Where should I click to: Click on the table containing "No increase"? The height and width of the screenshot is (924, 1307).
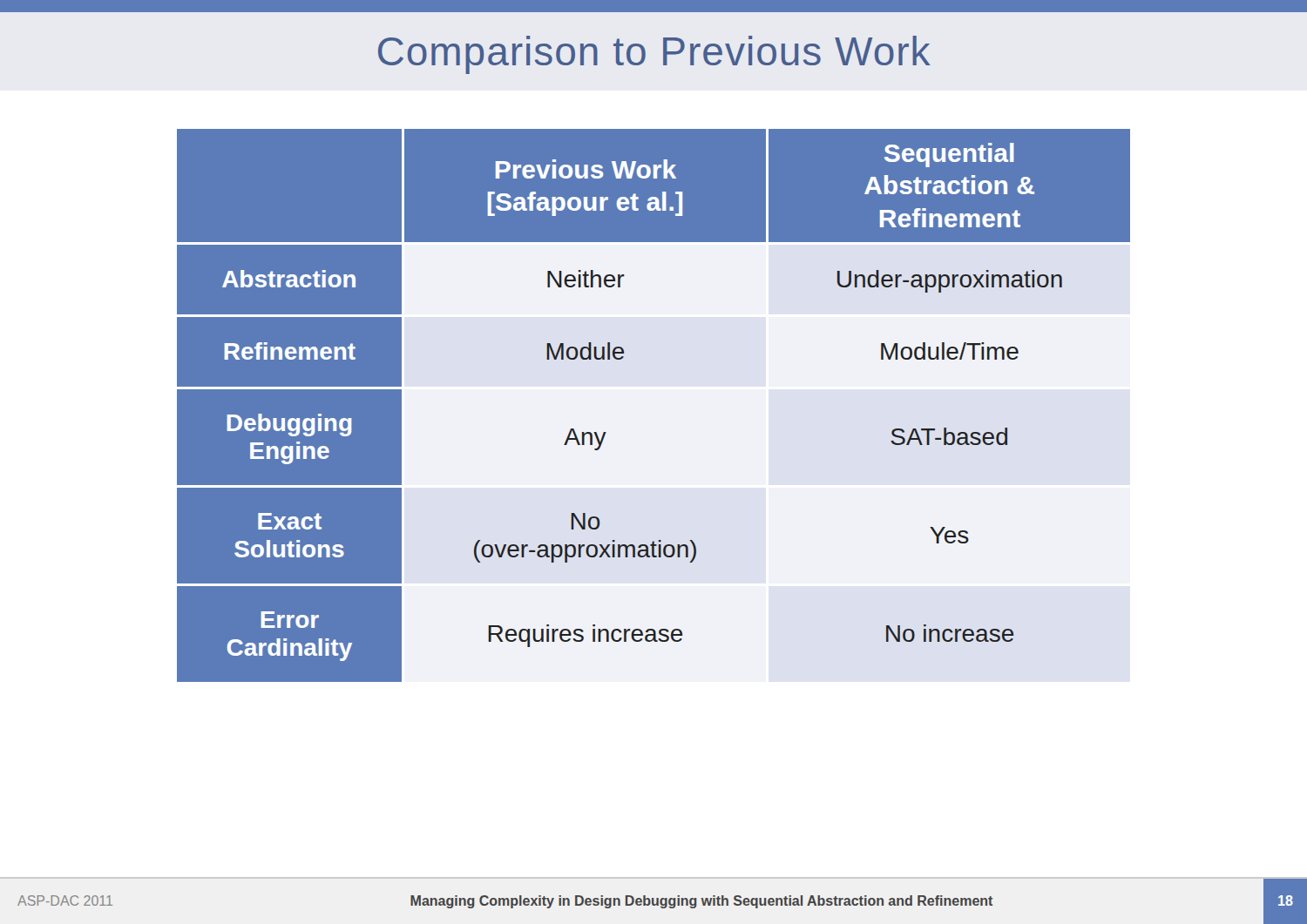tap(654, 482)
